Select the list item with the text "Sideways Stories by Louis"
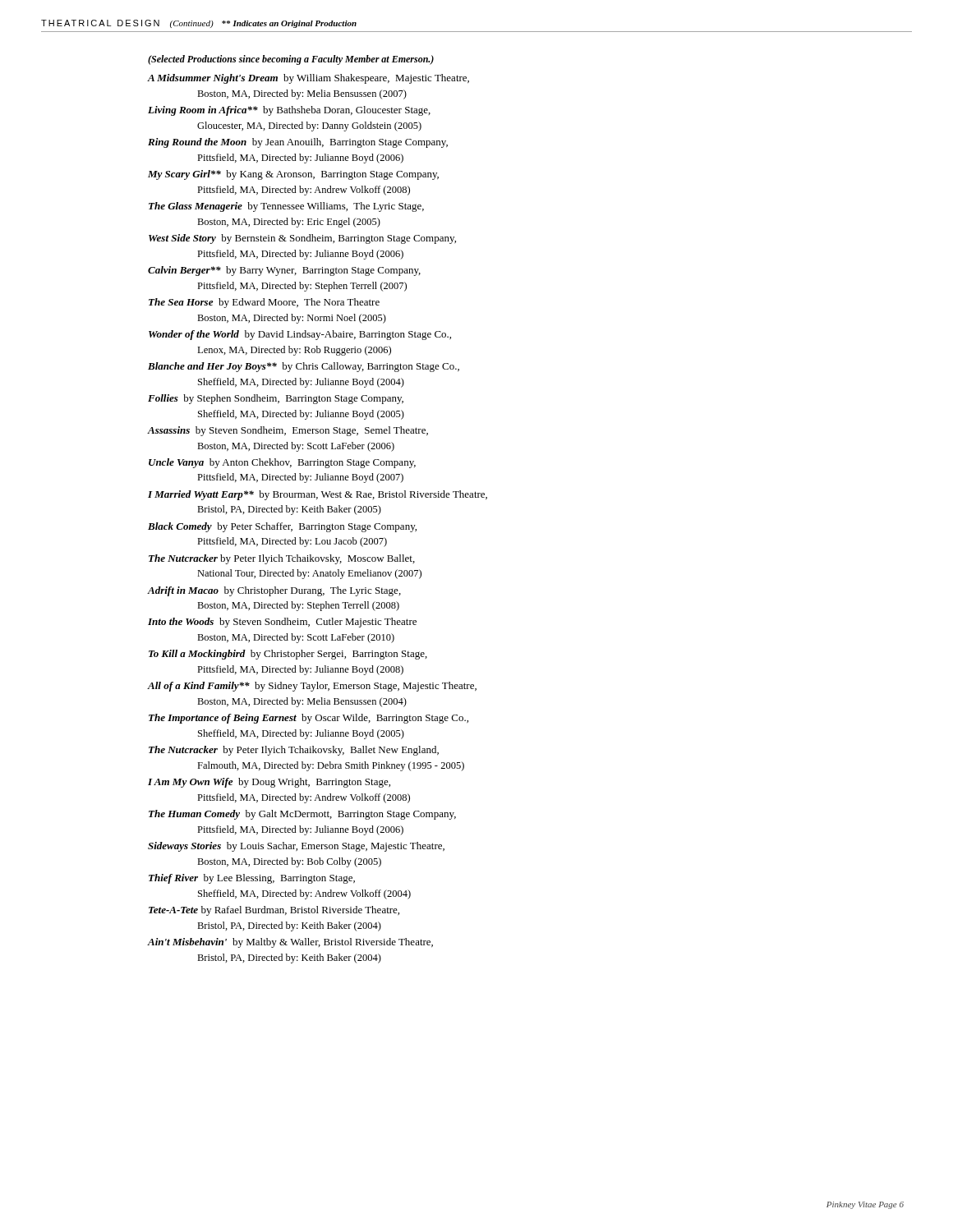The height and width of the screenshot is (1232, 953). click(296, 847)
